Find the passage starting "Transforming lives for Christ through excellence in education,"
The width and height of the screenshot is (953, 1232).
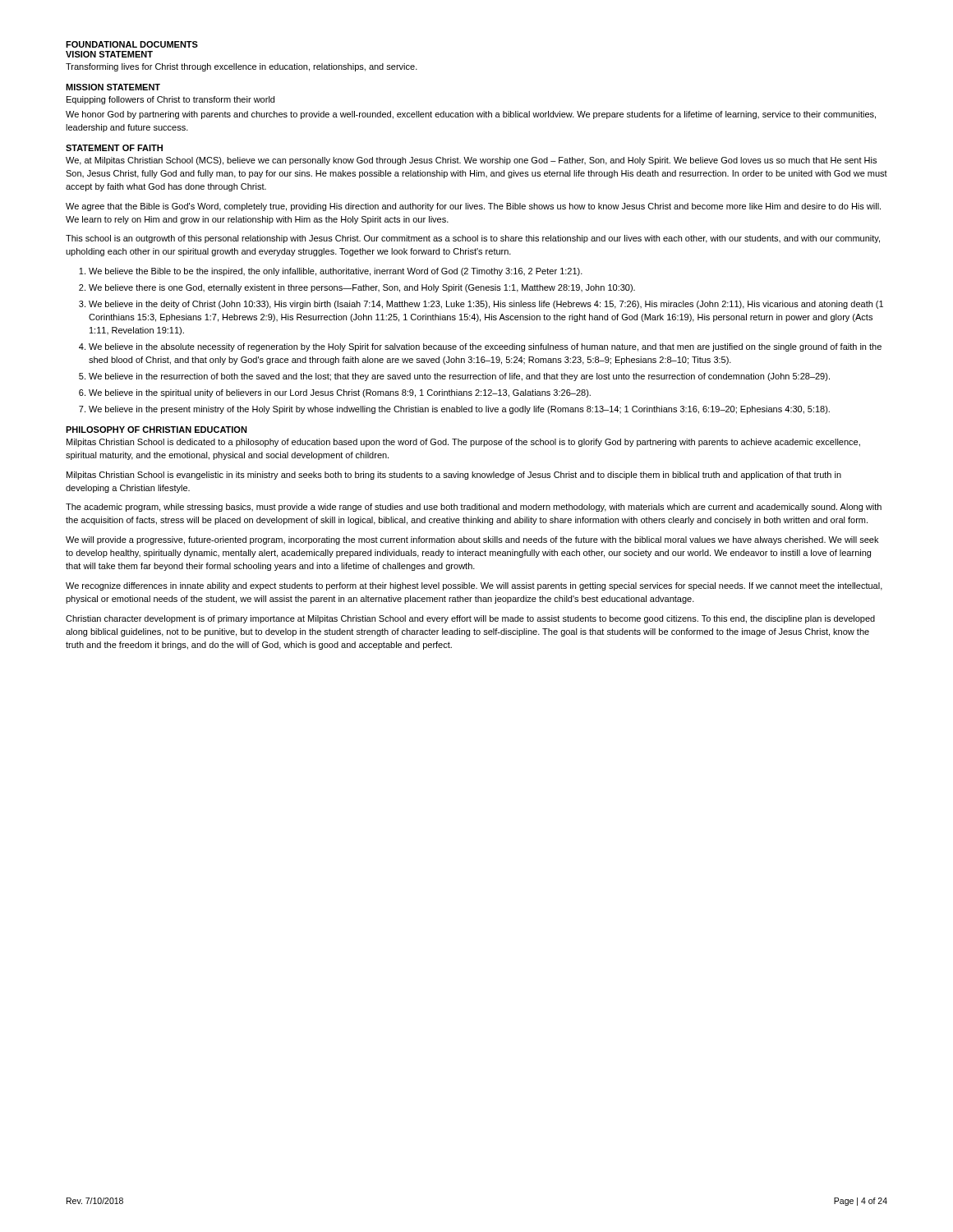[242, 67]
